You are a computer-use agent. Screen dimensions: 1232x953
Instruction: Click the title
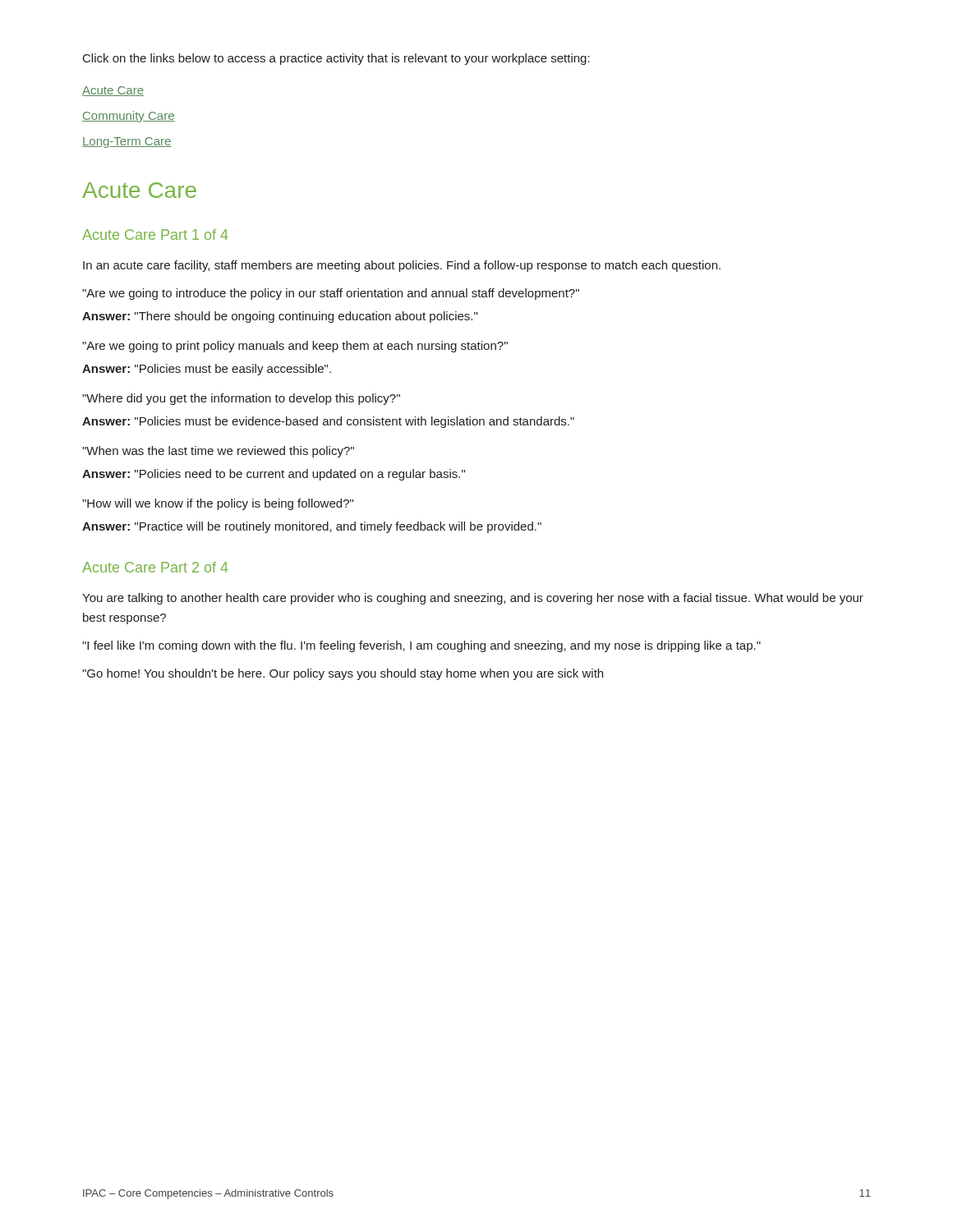coord(140,190)
